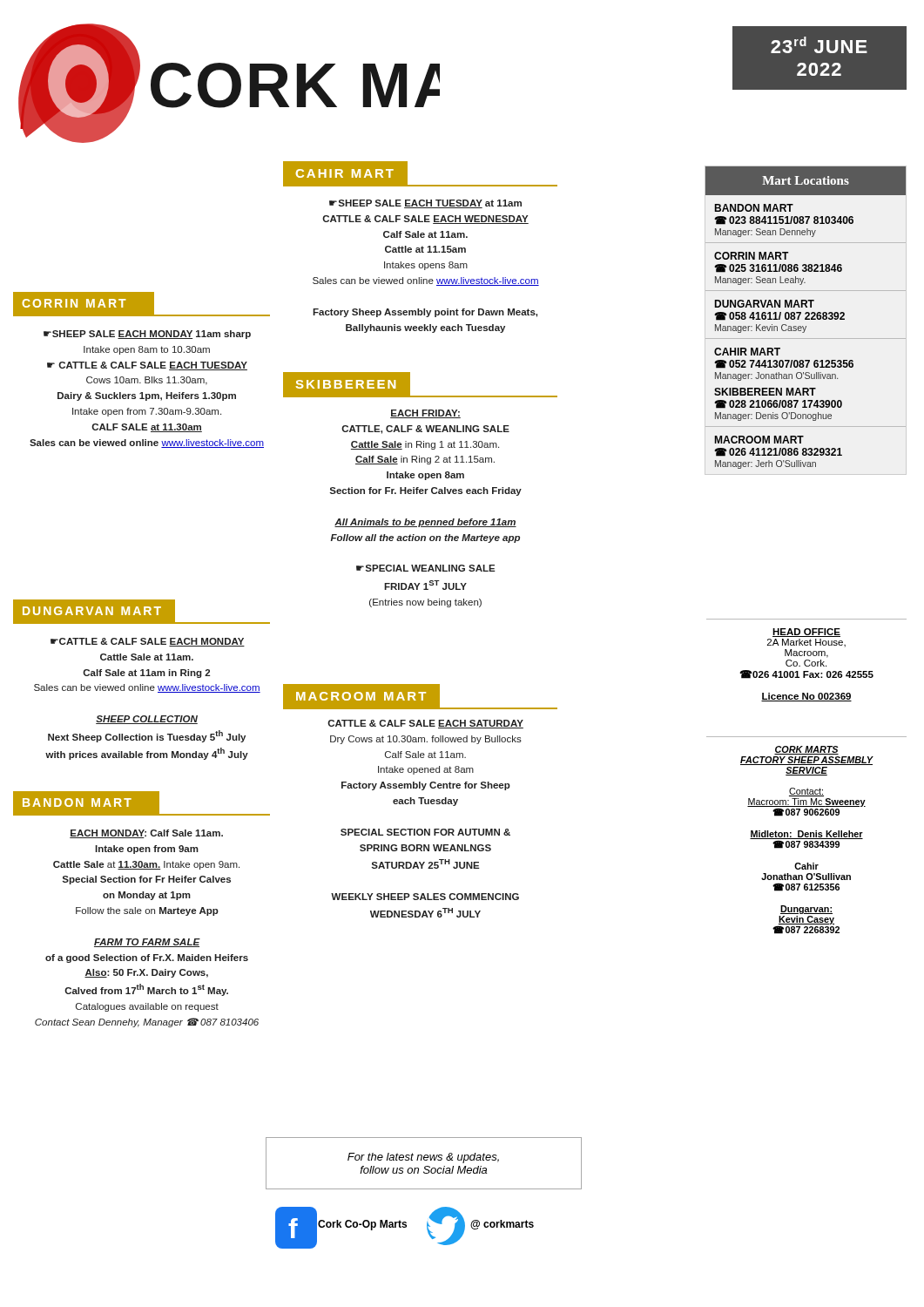Click the passage that begins "CATTLE & CALF SALE"
The height and width of the screenshot is (1307, 924).
click(x=425, y=819)
